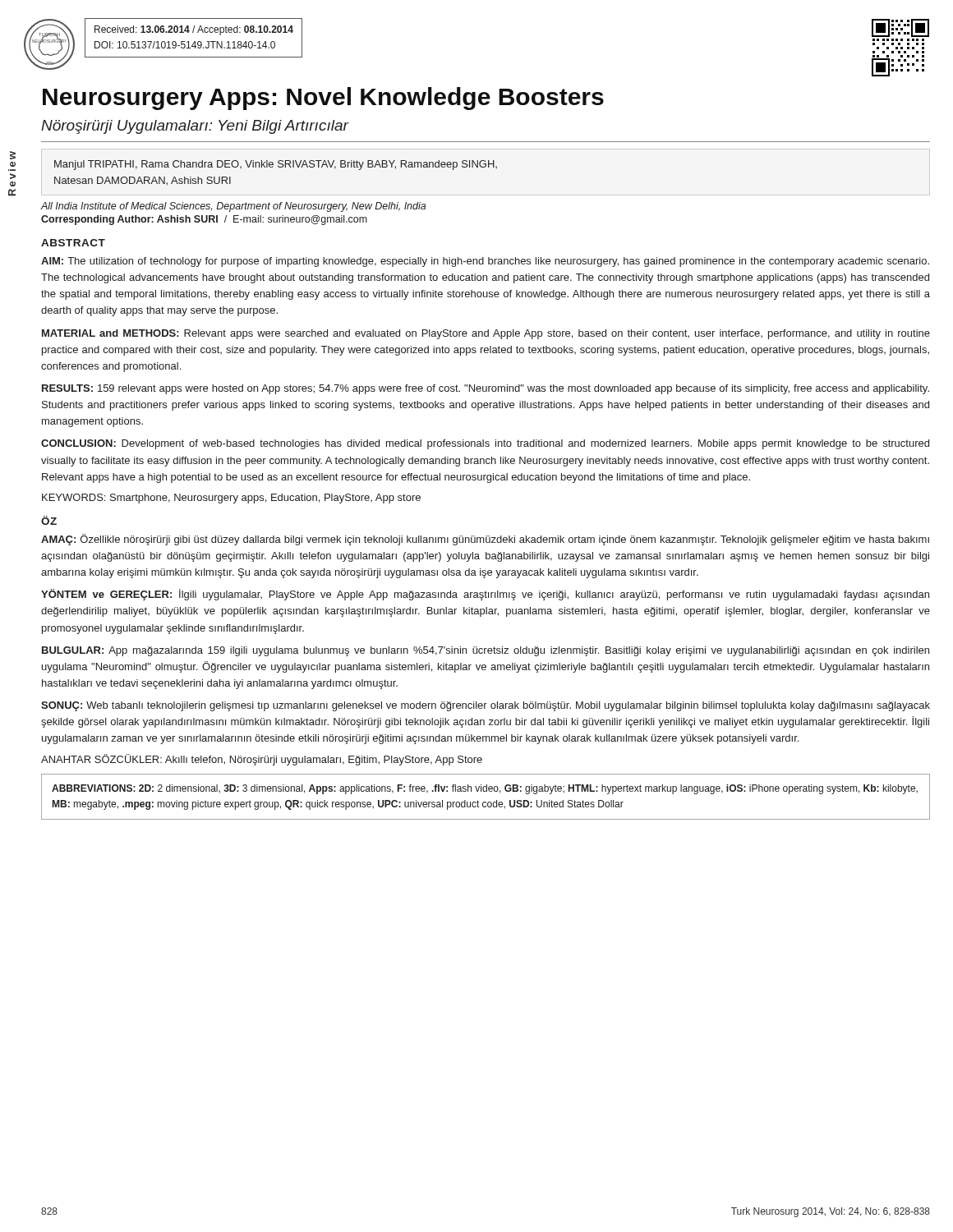Locate the block of text that opens with "AIM: The utilization"

coord(486,286)
